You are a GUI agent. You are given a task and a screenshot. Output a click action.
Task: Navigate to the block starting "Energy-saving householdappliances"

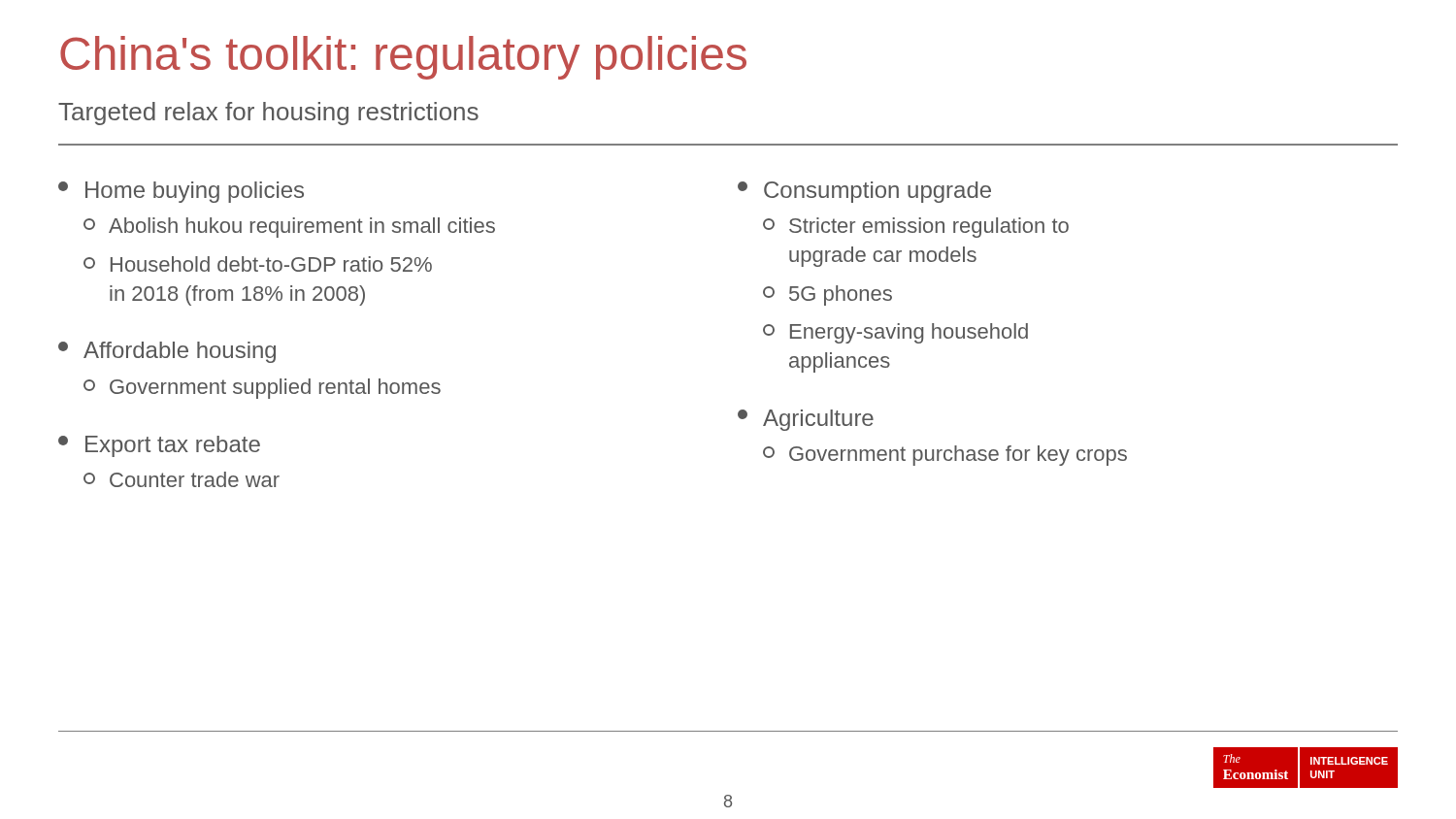896,347
